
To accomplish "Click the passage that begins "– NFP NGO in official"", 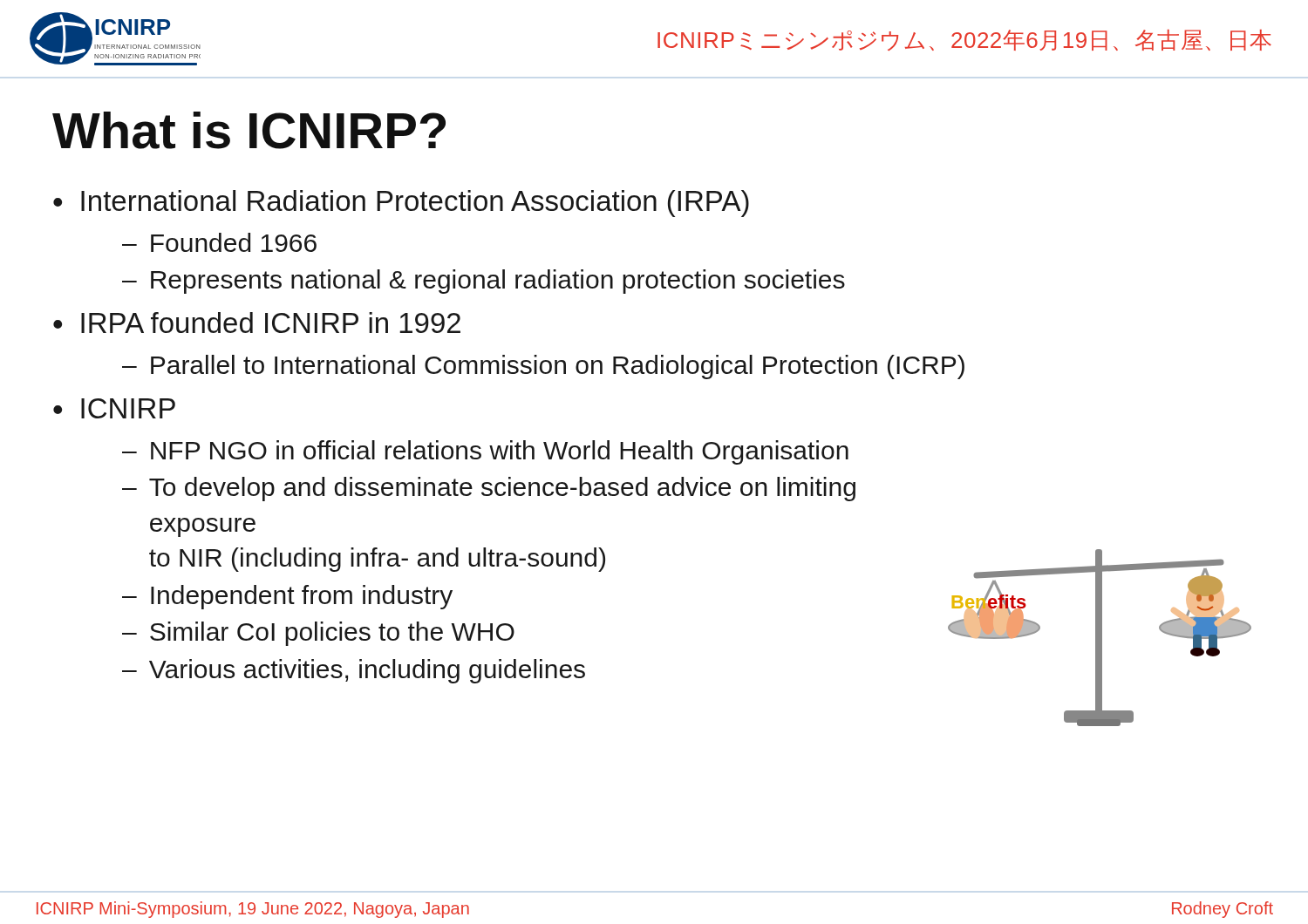I will pyautogui.click(x=486, y=451).
